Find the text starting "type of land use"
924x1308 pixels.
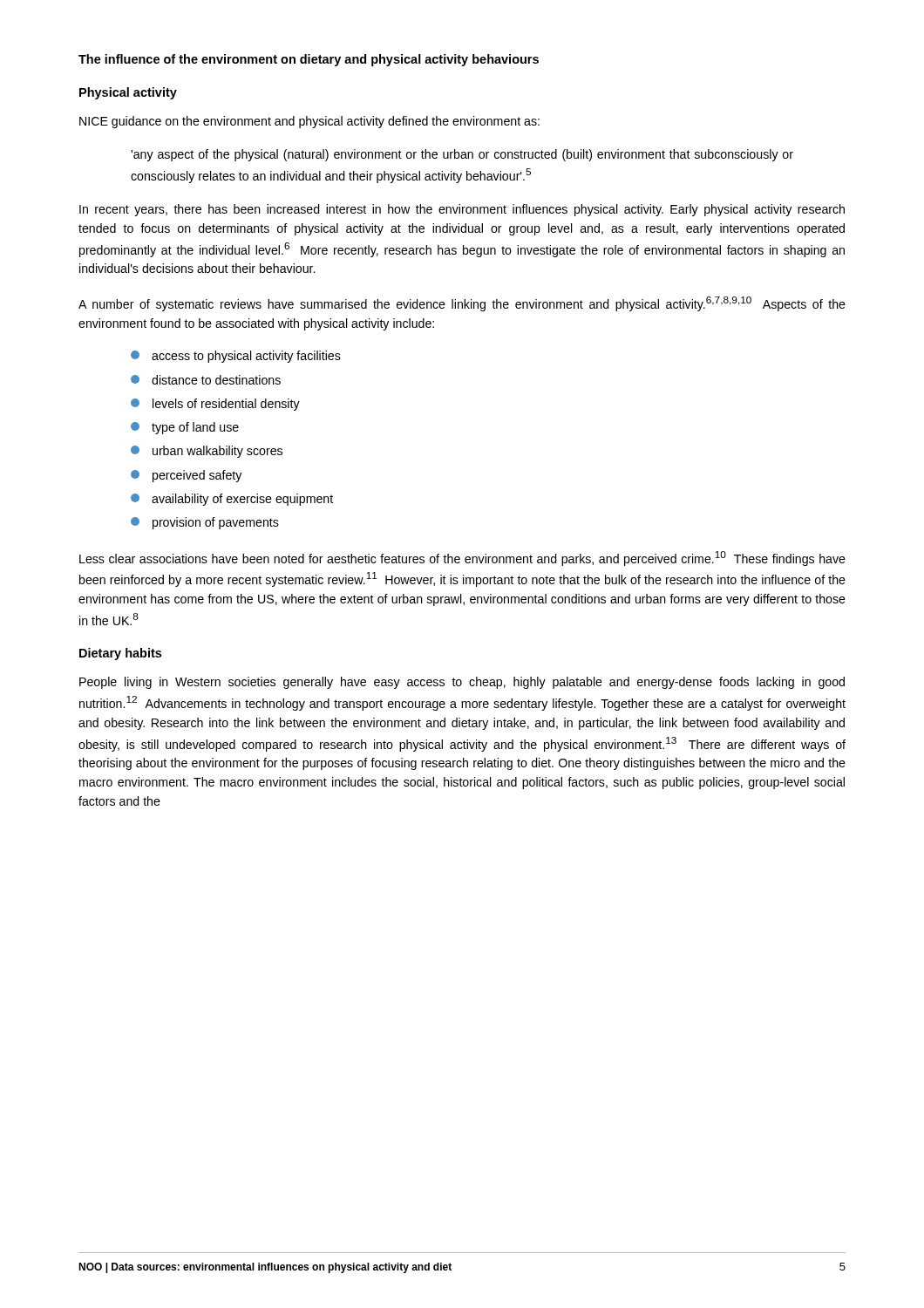185,428
